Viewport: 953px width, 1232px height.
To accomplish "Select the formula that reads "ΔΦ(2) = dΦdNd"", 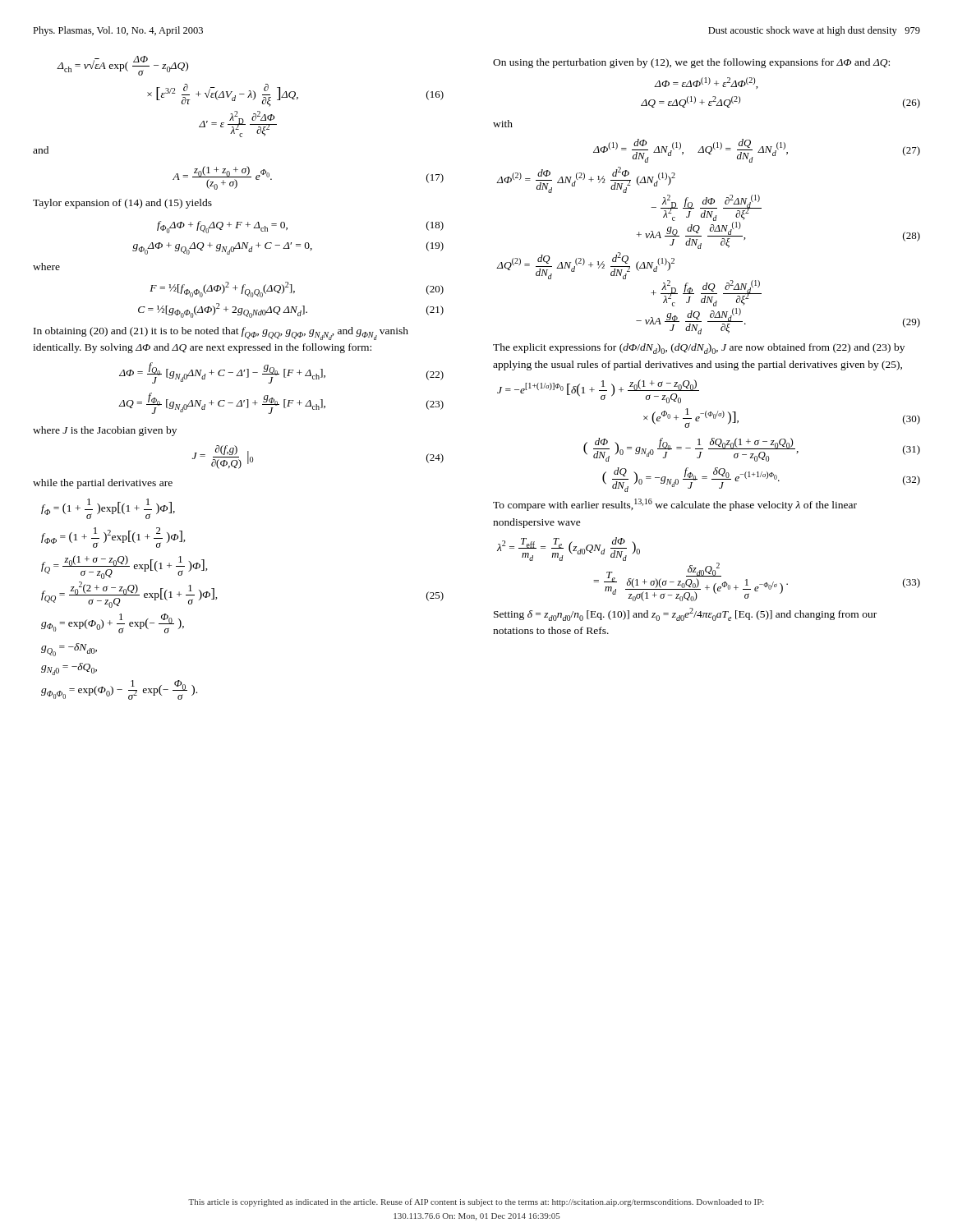I will coord(707,208).
